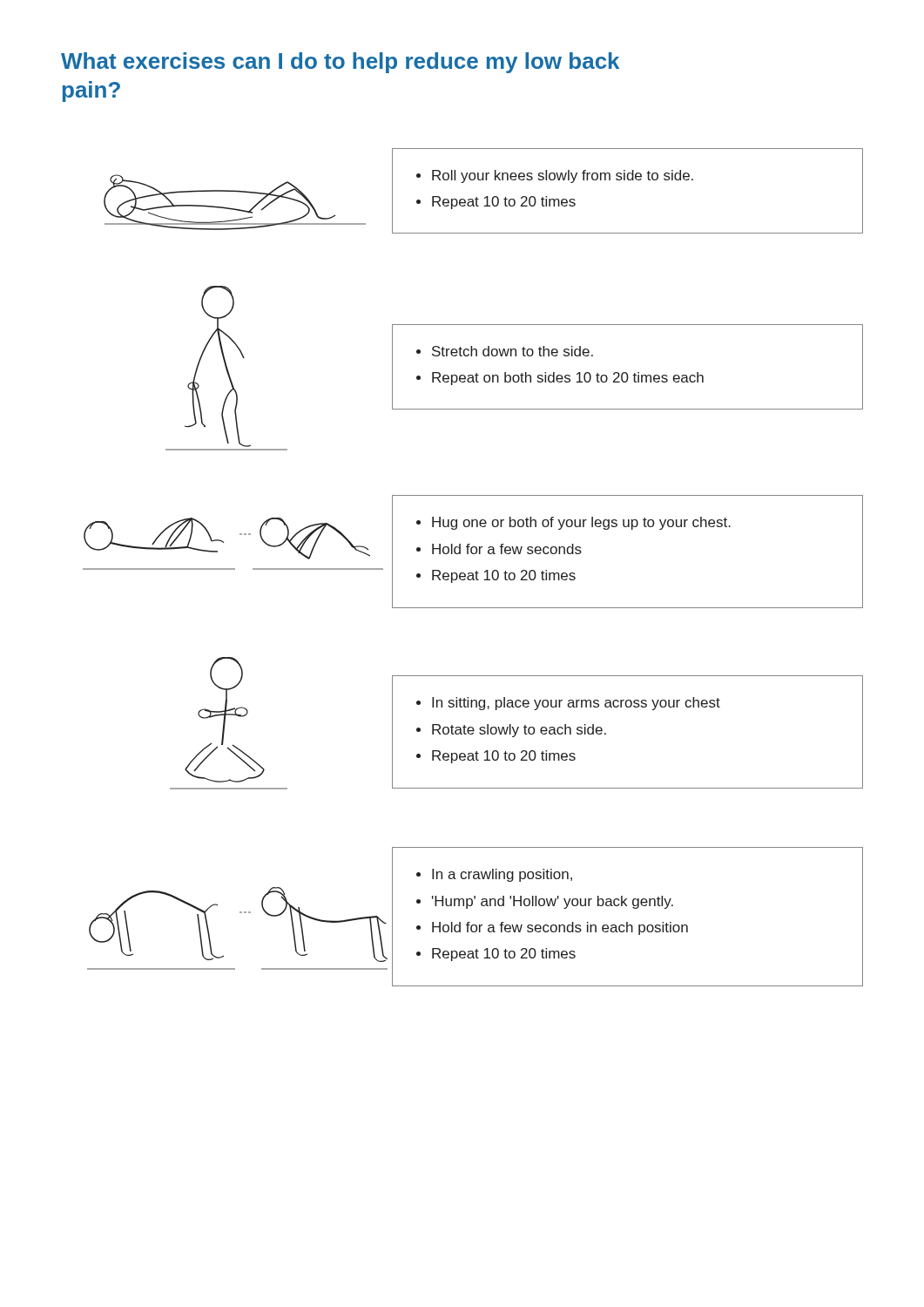
Task: Click on the list item containing "'Hump' and 'Hollow' your back gently."
Action: point(553,901)
